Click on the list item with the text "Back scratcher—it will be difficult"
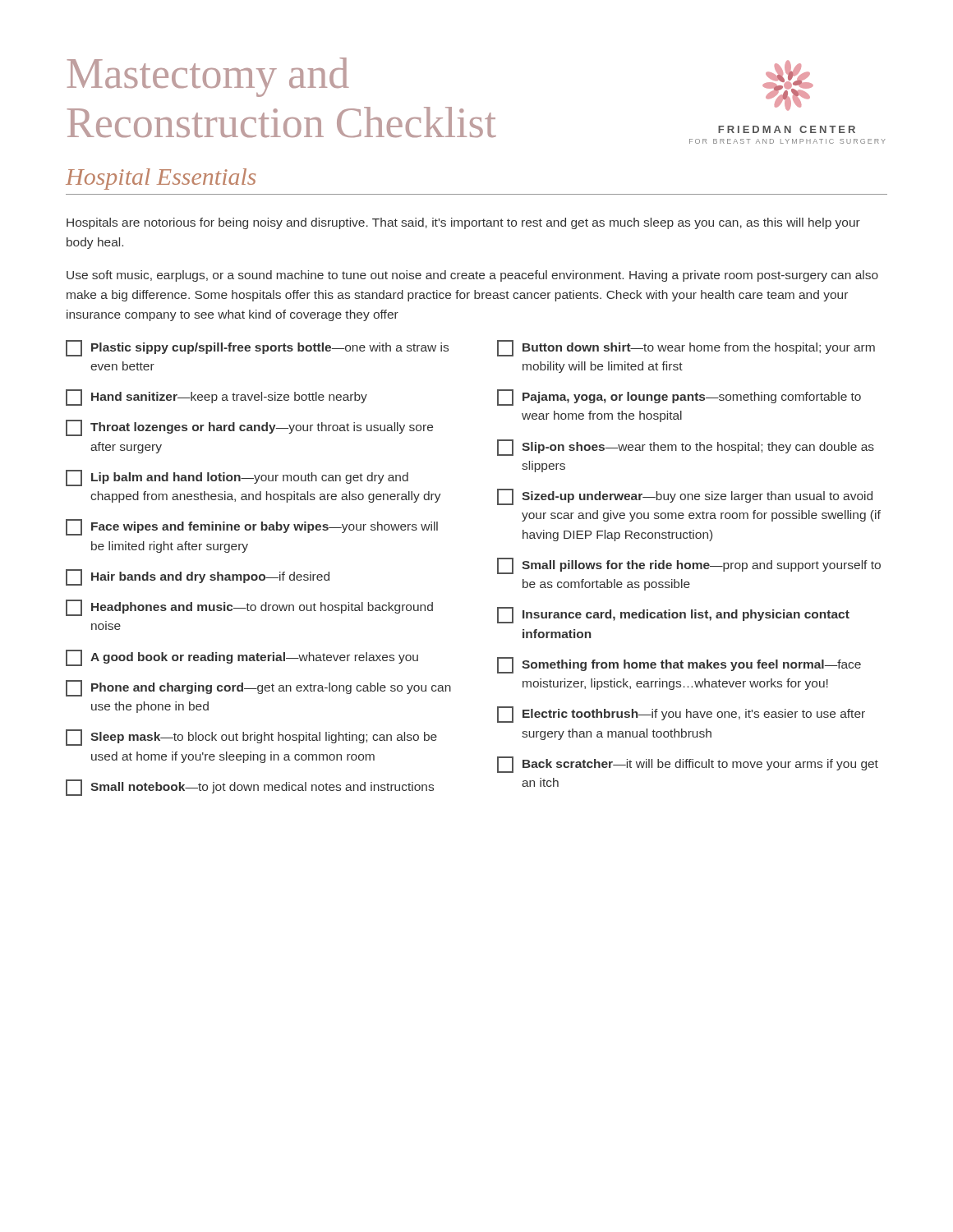Screen dimensions: 1232x953 [x=692, y=773]
